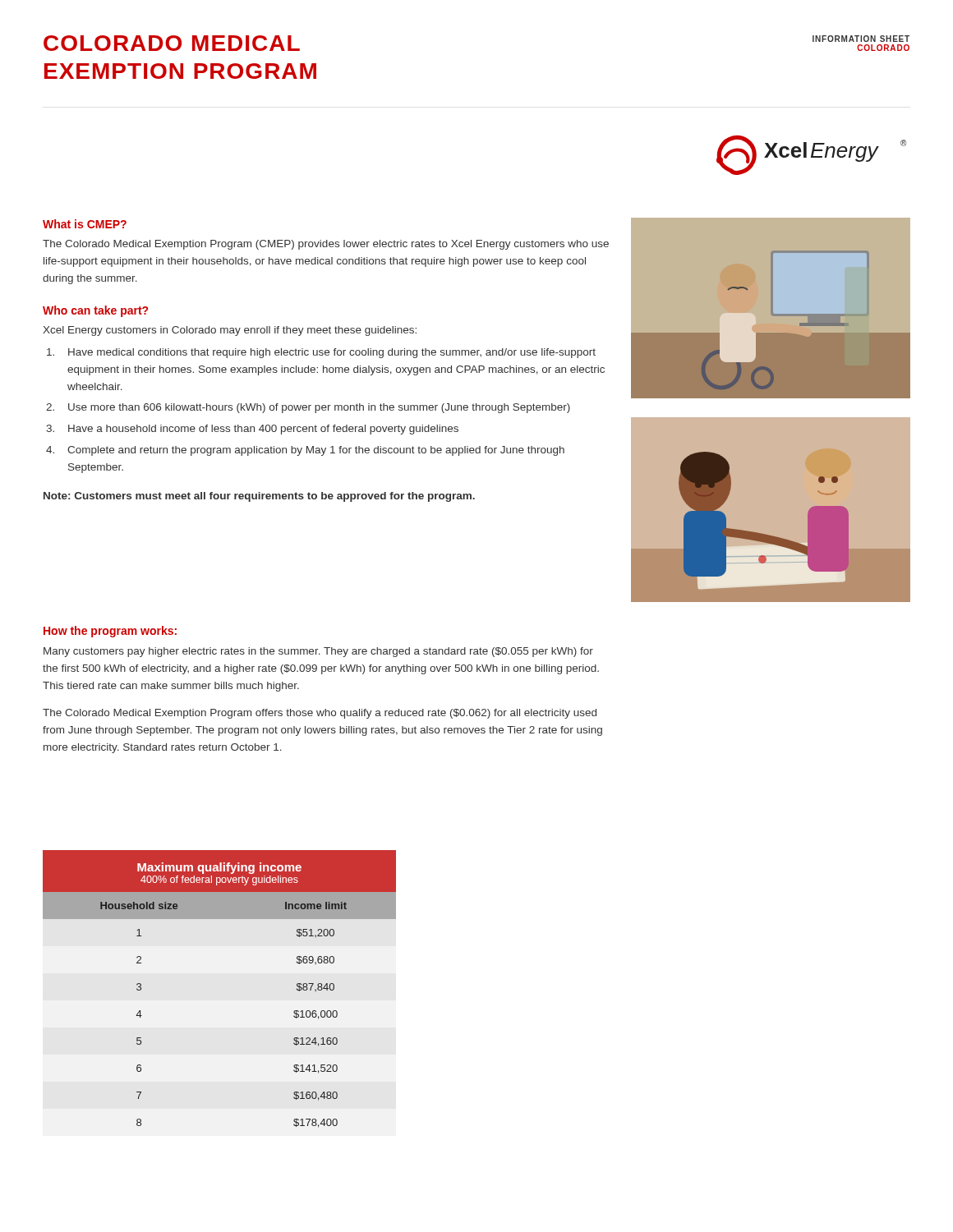Locate the block of text that opens with "4. Complete and"

[328, 459]
